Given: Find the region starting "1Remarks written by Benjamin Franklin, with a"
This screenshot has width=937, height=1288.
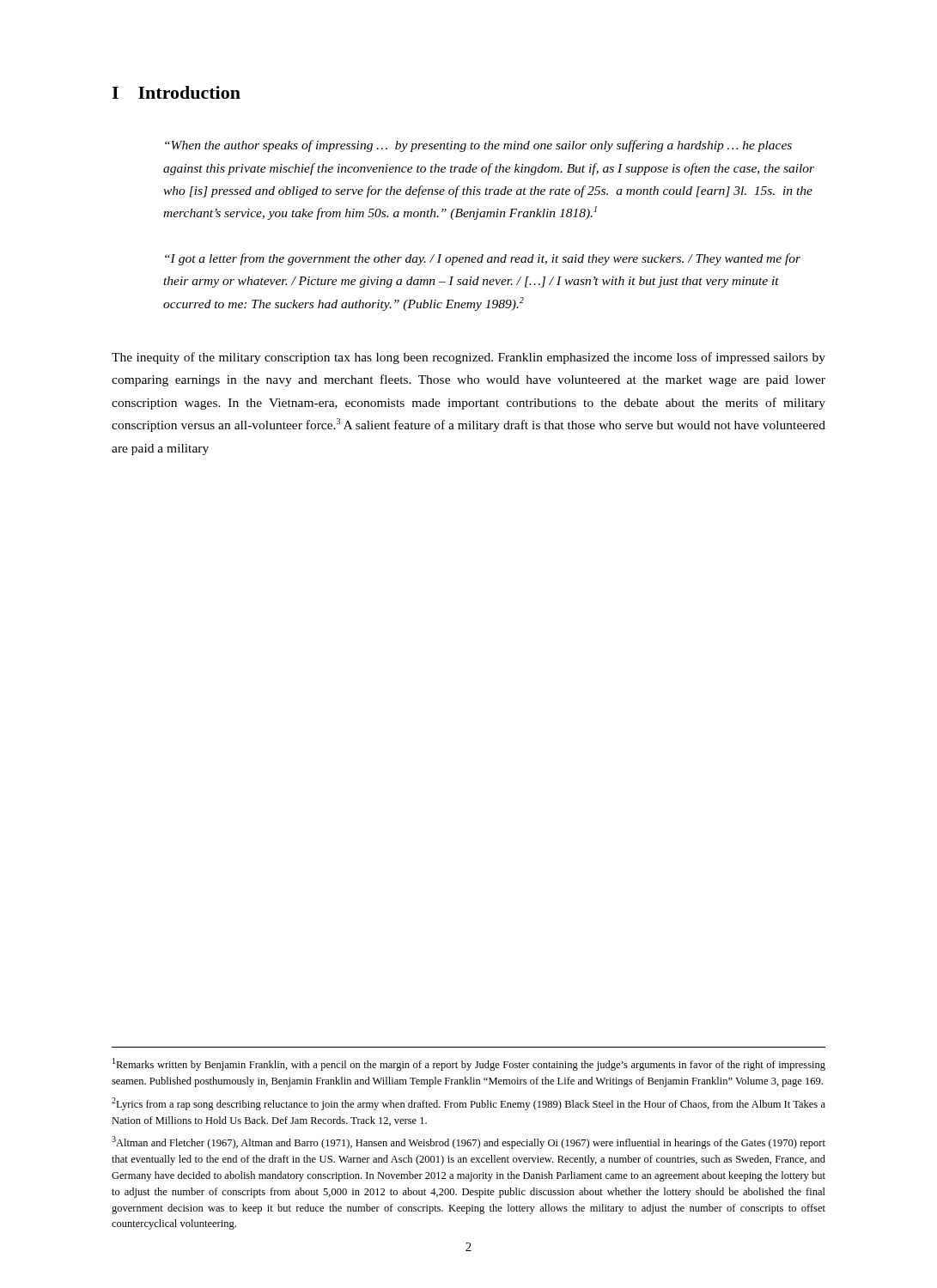Looking at the screenshot, I should [468, 1072].
